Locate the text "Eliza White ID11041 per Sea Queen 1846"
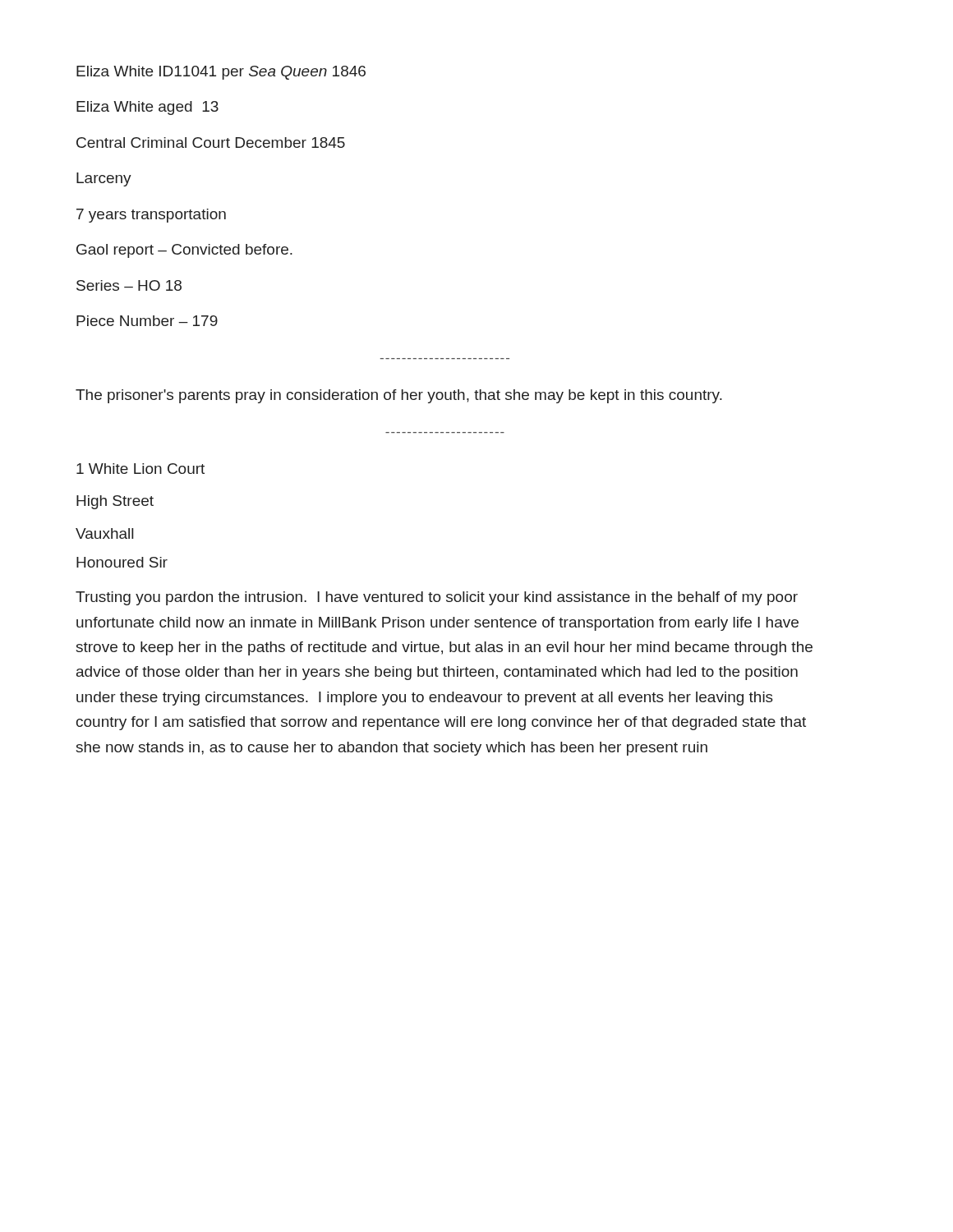953x1232 pixels. [221, 73]
